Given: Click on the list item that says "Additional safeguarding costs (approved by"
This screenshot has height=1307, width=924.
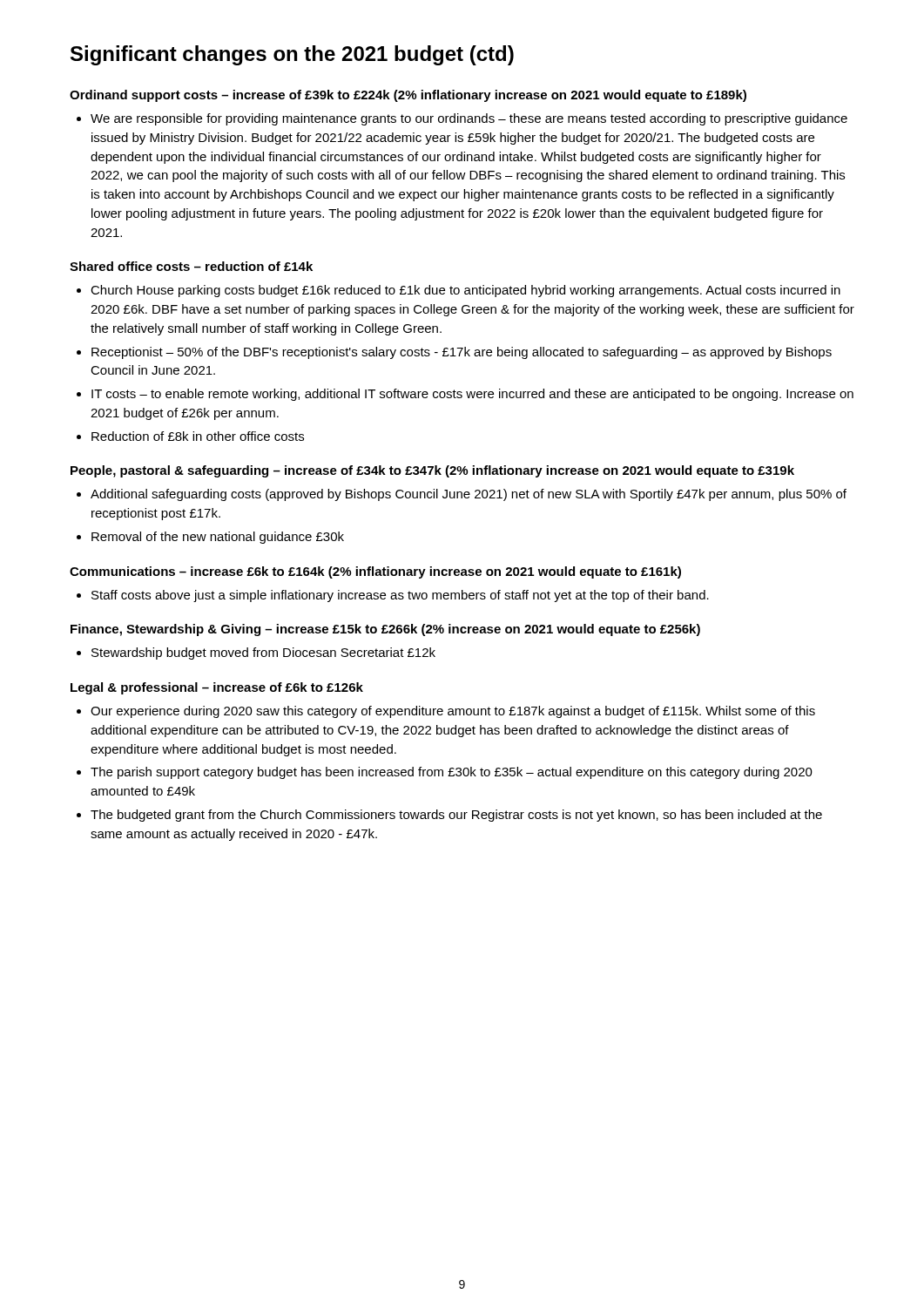Looking at the screenshot, I should (x=462, y=504).
